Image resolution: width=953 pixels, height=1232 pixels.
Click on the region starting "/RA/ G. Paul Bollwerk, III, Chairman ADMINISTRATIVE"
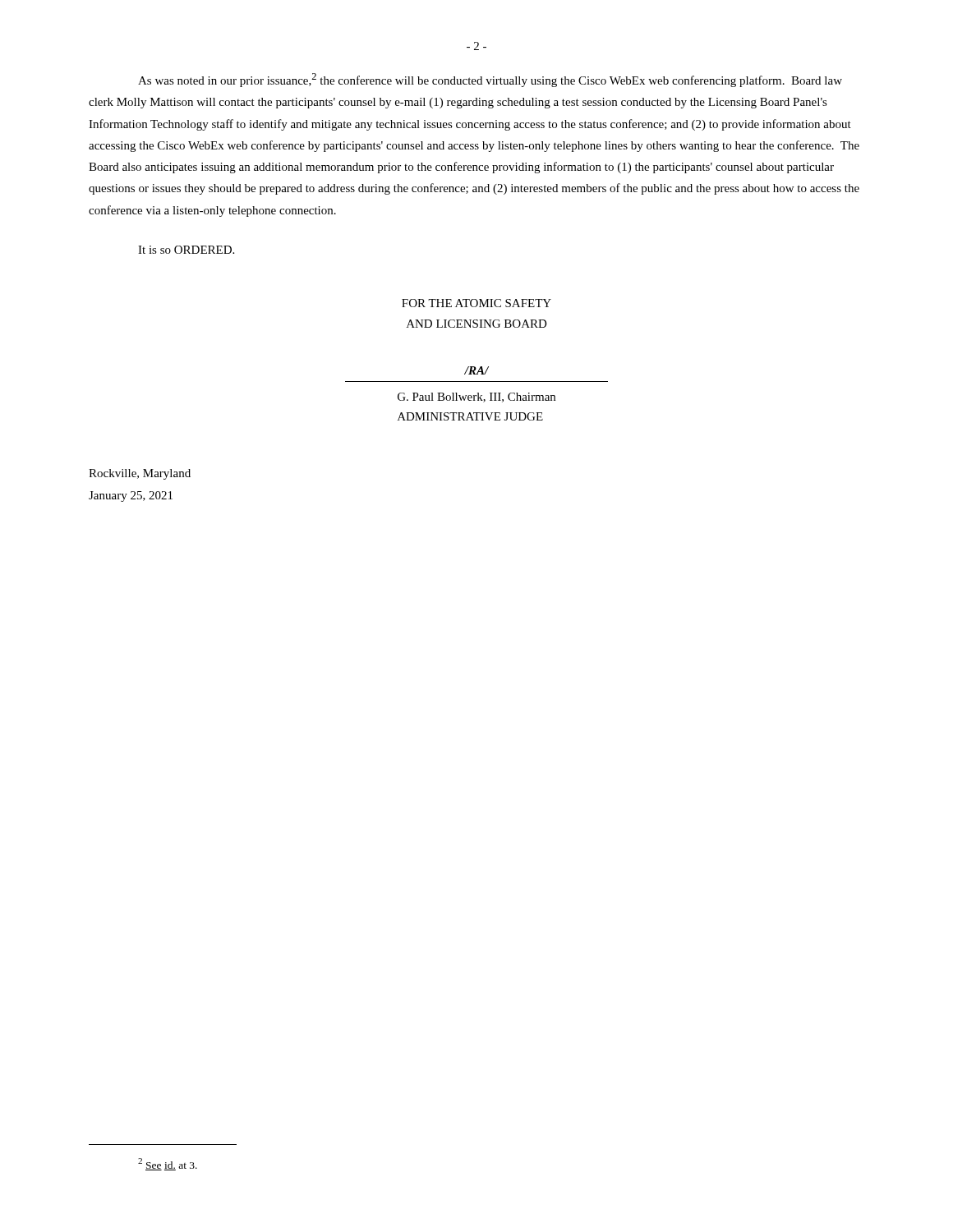click(x=476, y=395)
